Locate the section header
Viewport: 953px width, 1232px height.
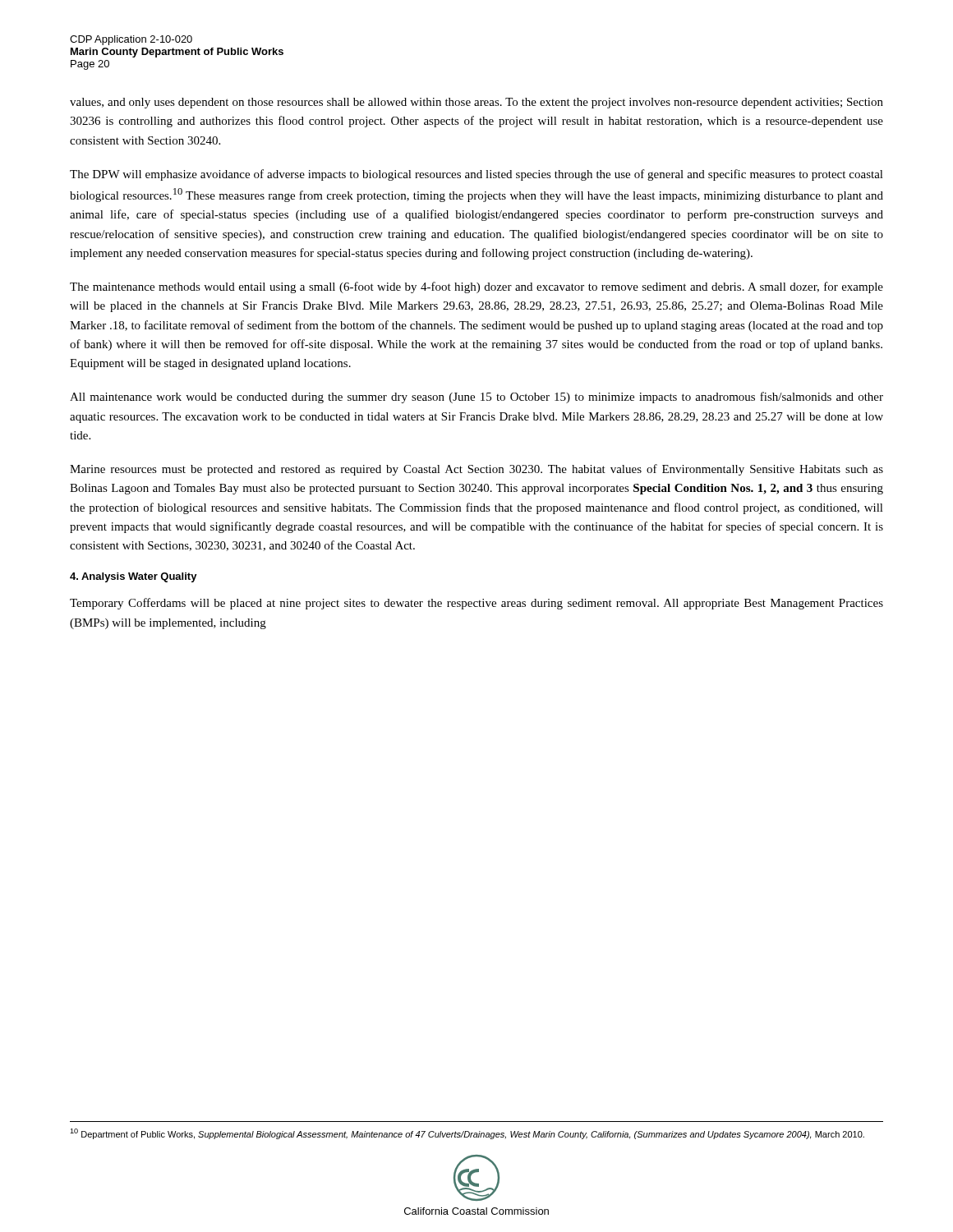click(x=133, y=576)
